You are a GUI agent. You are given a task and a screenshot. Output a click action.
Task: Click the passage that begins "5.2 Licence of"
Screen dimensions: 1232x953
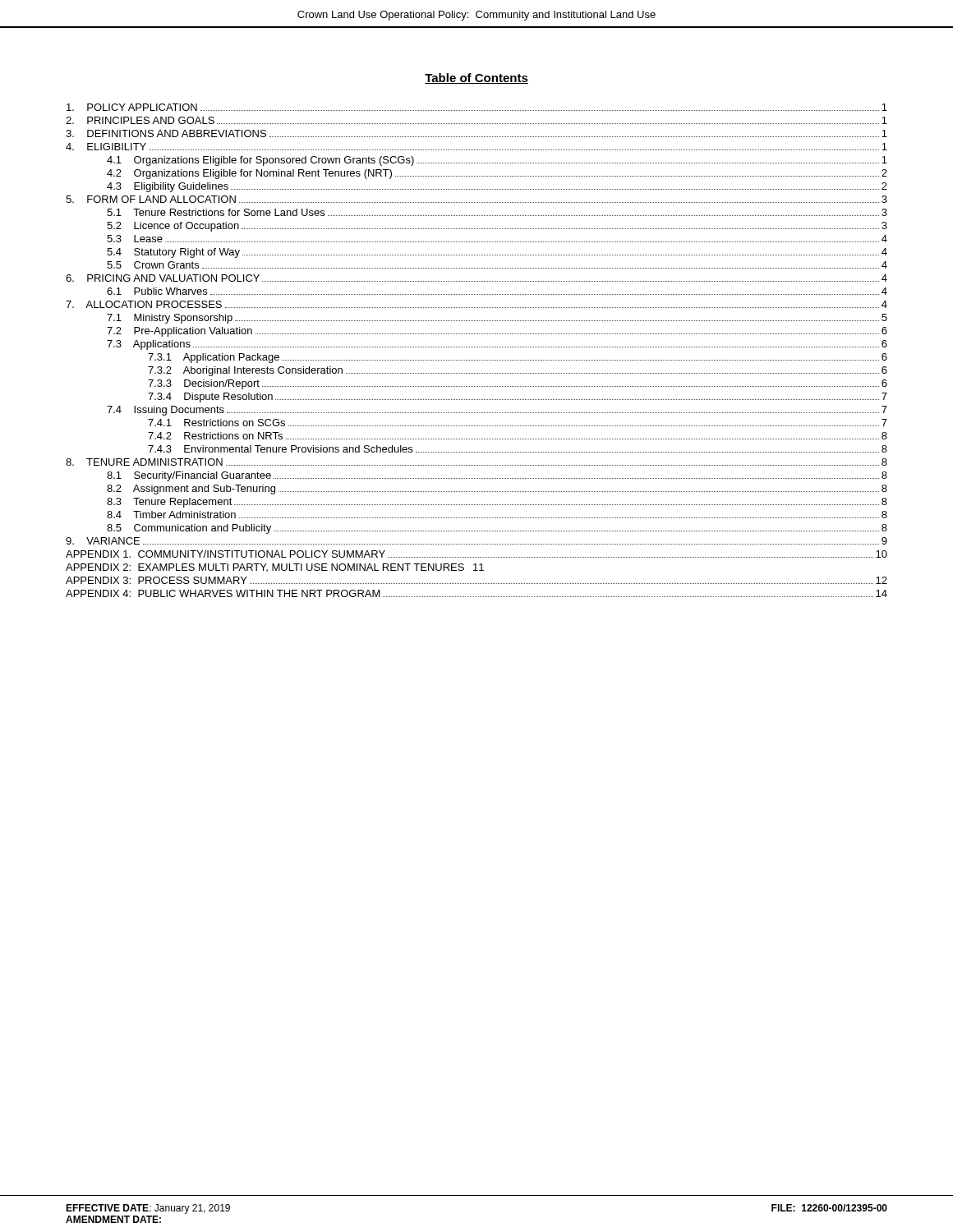coord(497,225)
